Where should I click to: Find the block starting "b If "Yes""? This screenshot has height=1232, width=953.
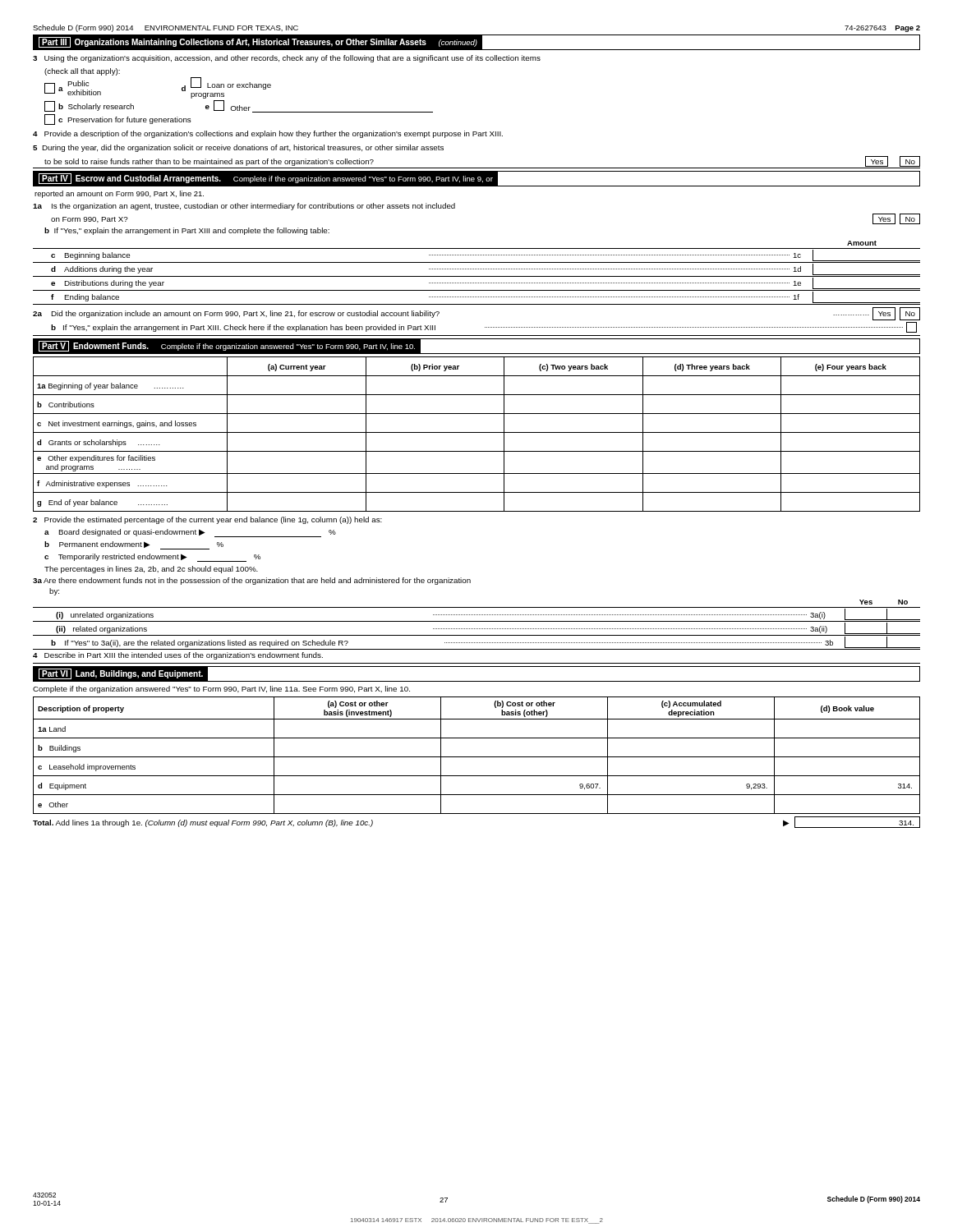point(476,642)
